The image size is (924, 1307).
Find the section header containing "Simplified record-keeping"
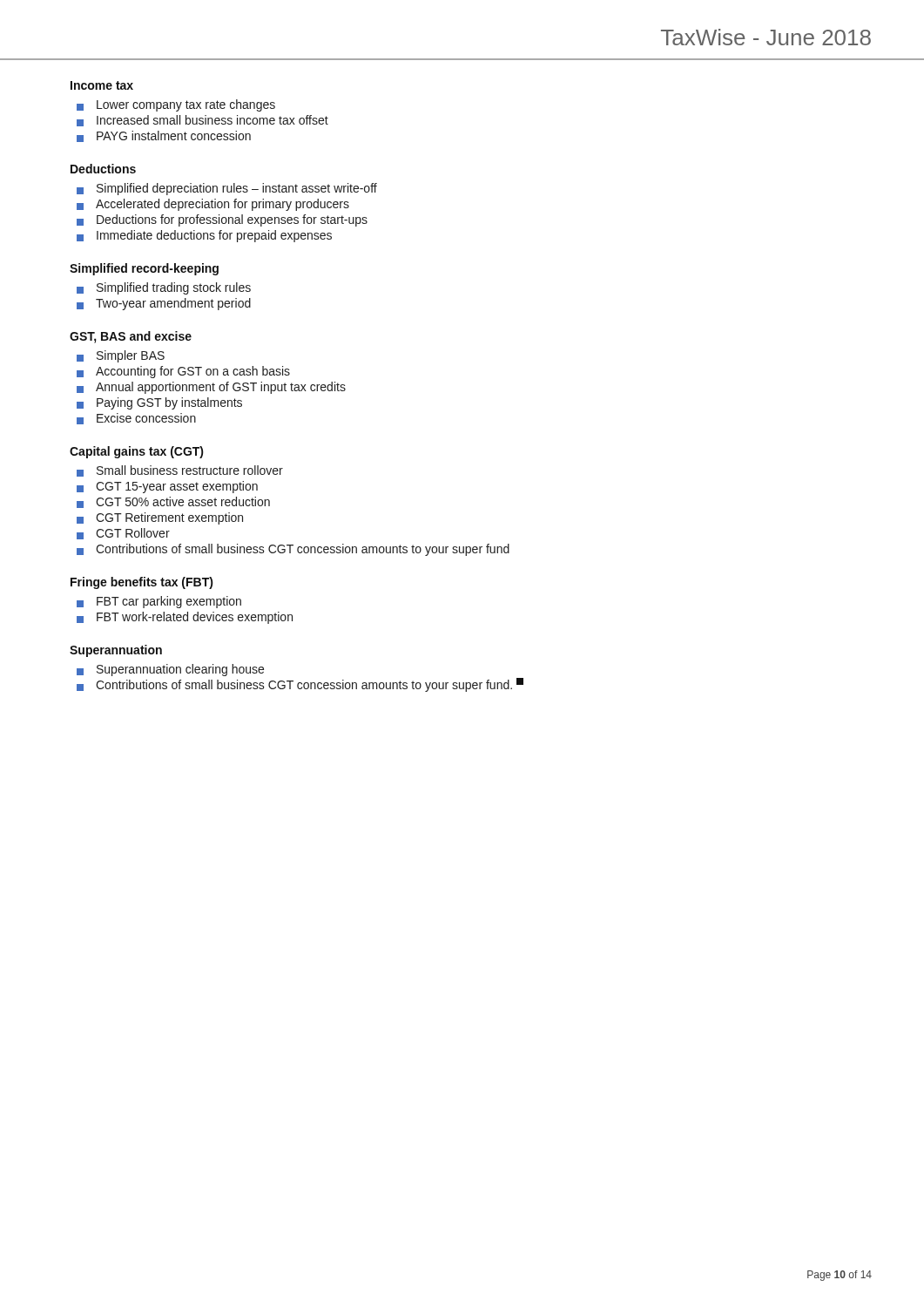coord(145,268)
